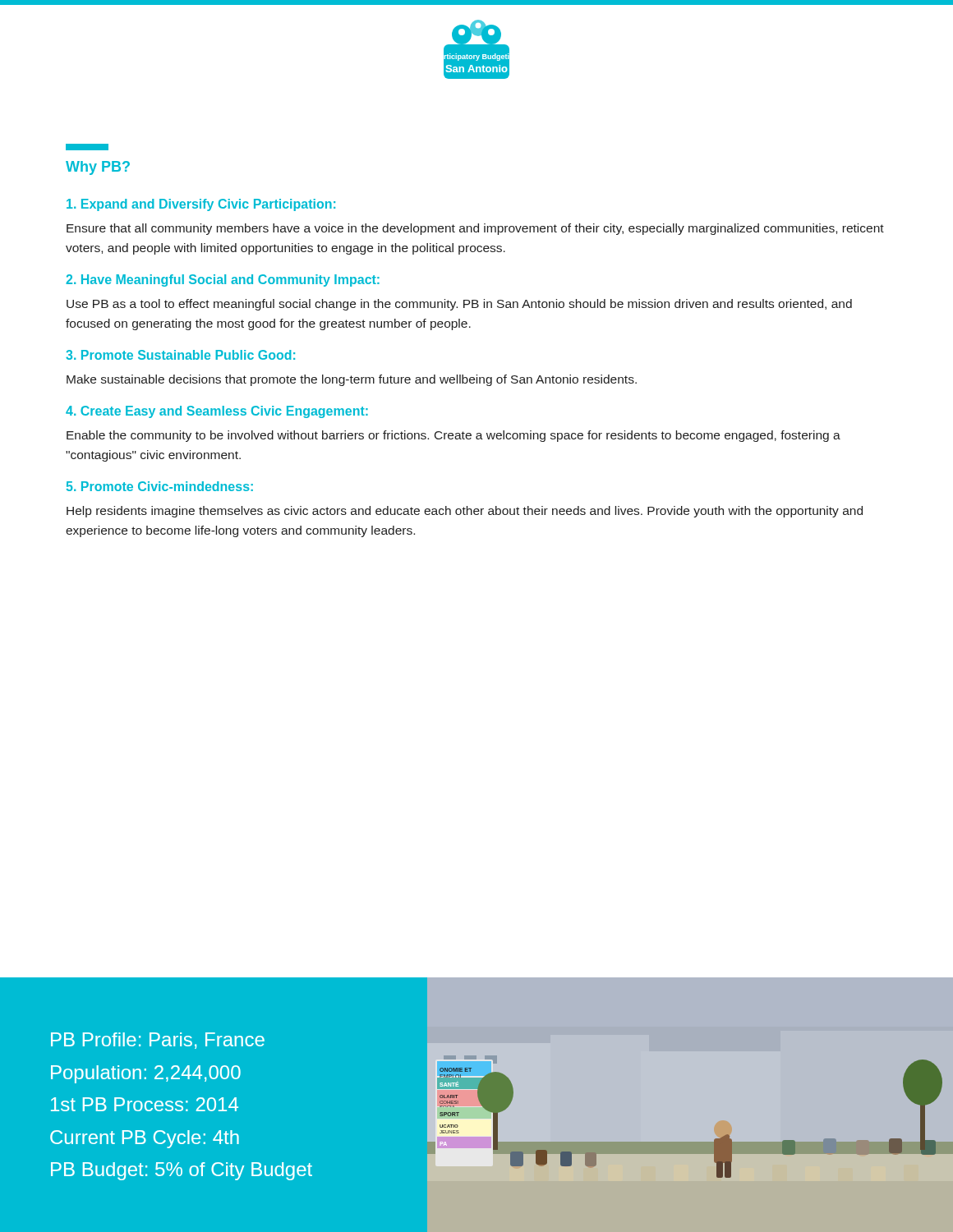953x1232 pixels.
Task: Find the text block with the text "PB Profile: Paris, France Population:"
Action: click(x=230, y=1105)
